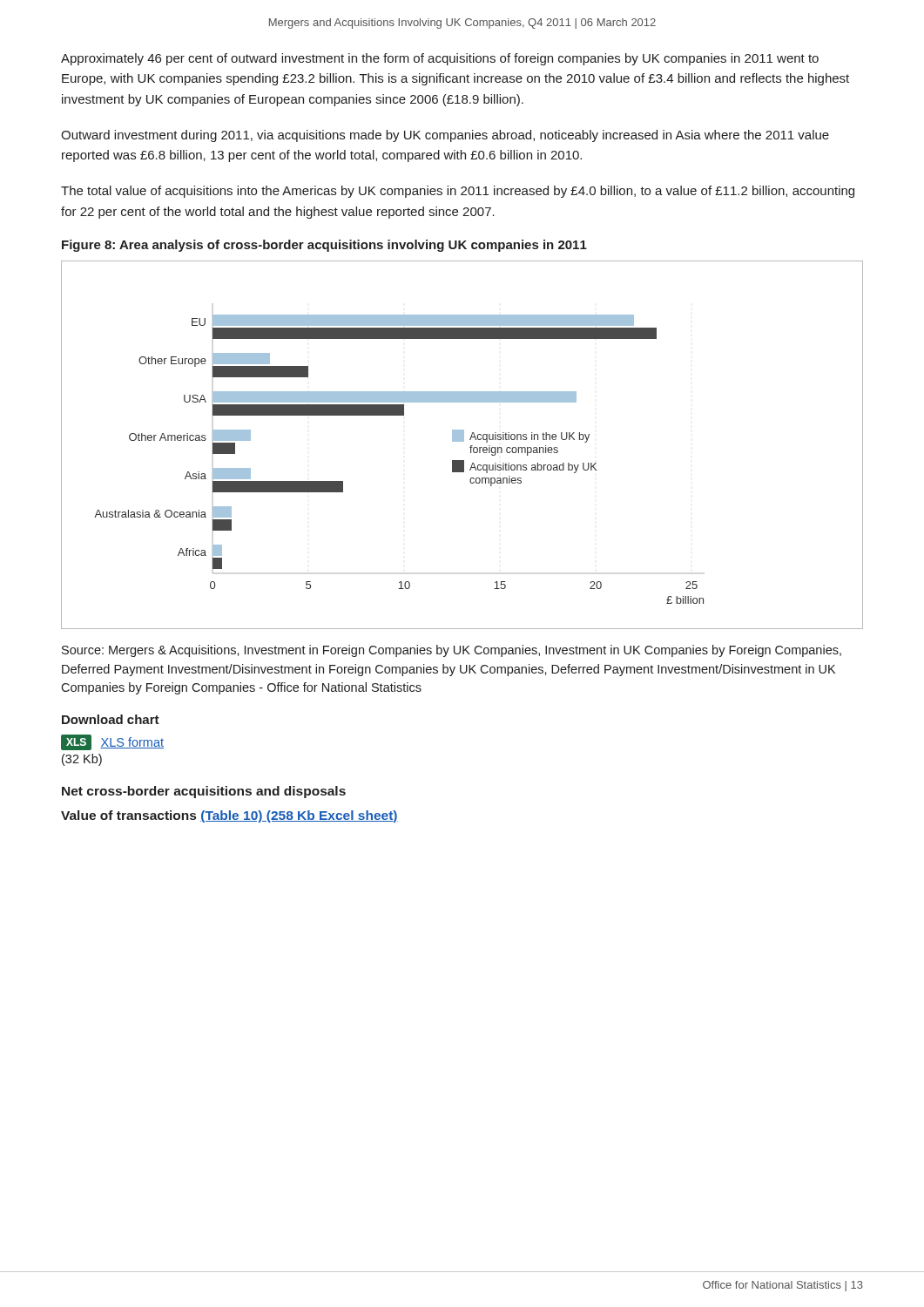Select the text starting "Net cross-border acquisitions and disposals"
The width and height of the screenshot is (924, 1307).
coord(204,791)
